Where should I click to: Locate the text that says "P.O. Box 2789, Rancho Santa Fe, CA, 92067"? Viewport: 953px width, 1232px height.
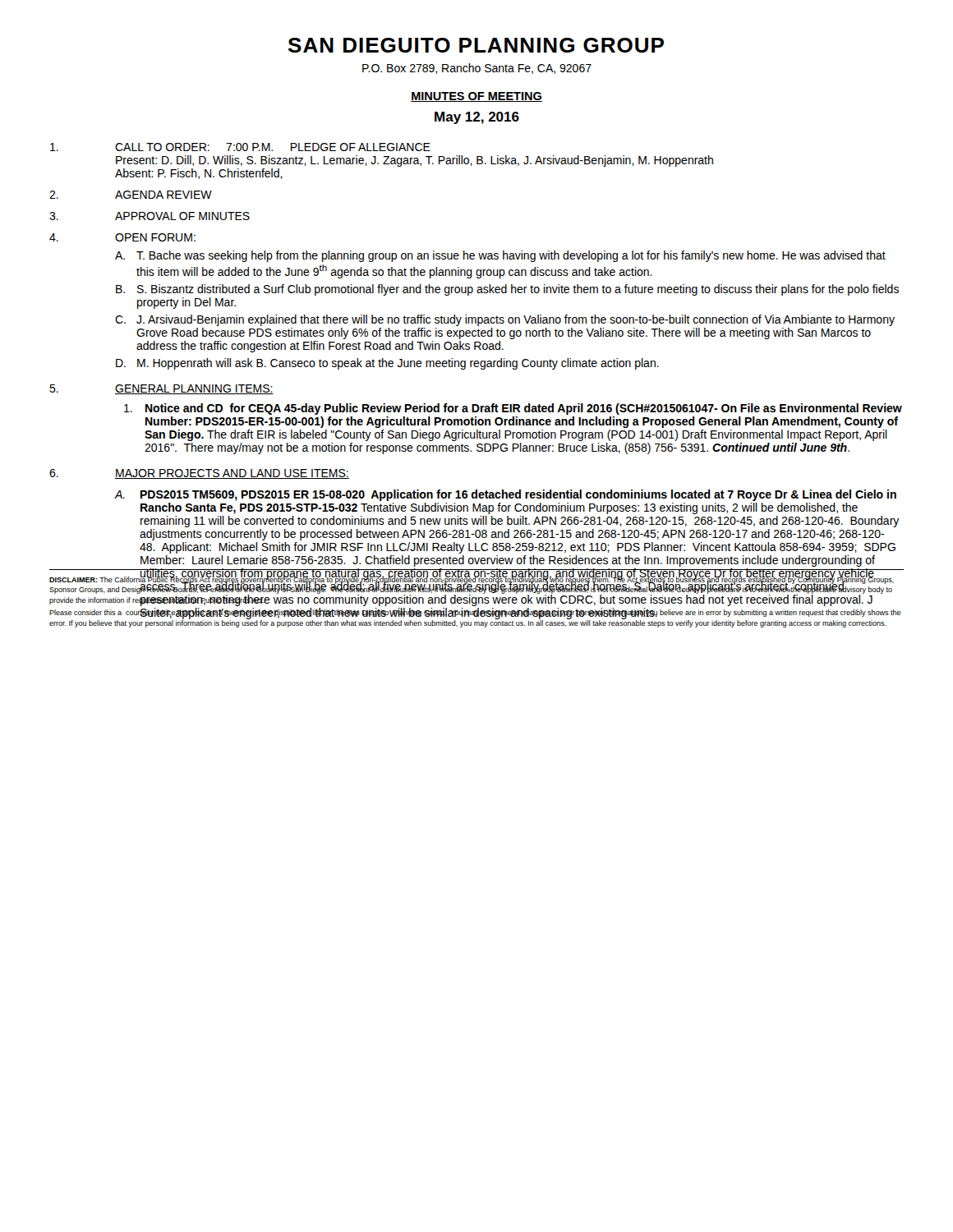point(476,68)
